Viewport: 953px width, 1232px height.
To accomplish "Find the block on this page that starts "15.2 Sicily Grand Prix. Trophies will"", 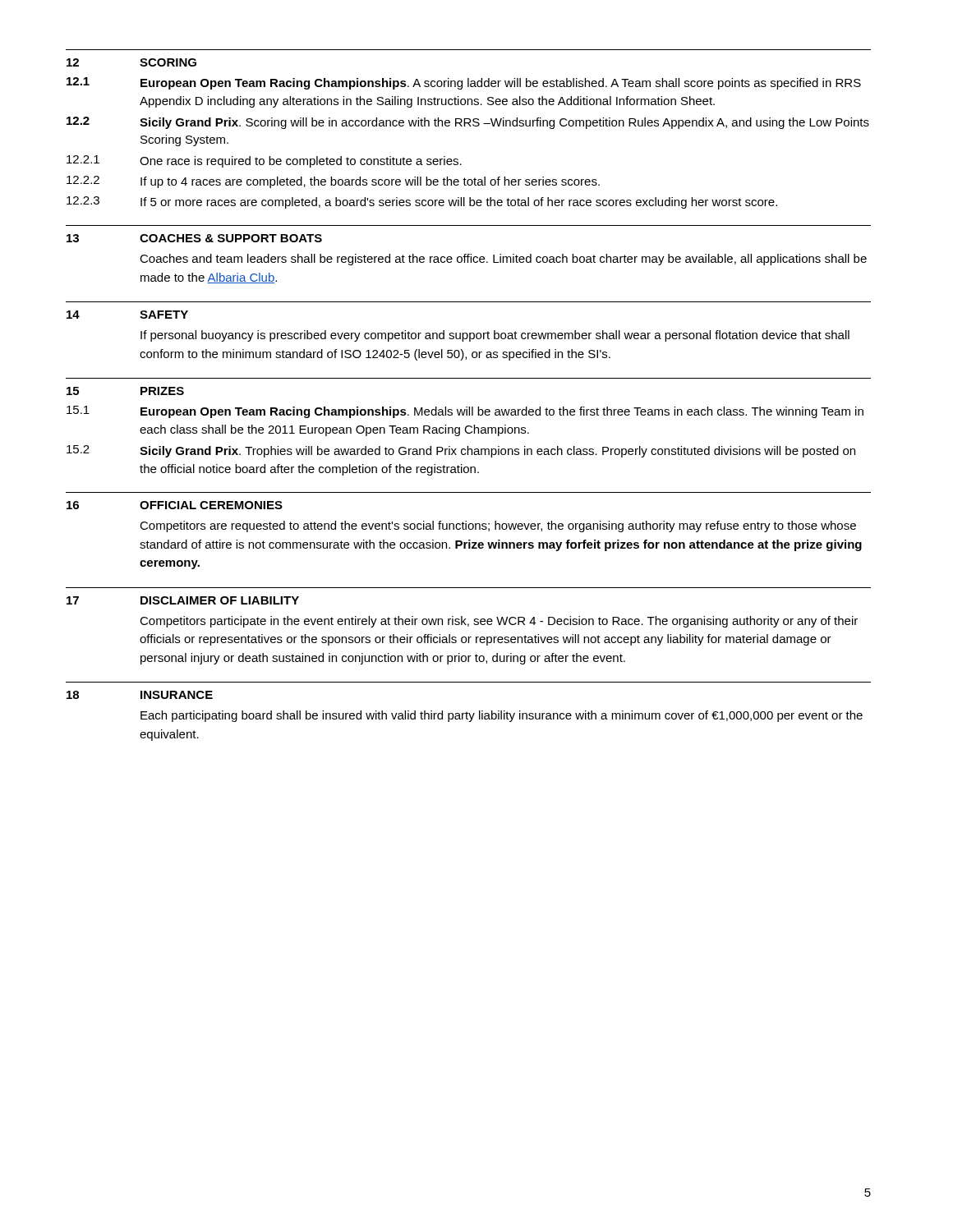I will coord(468,460).
